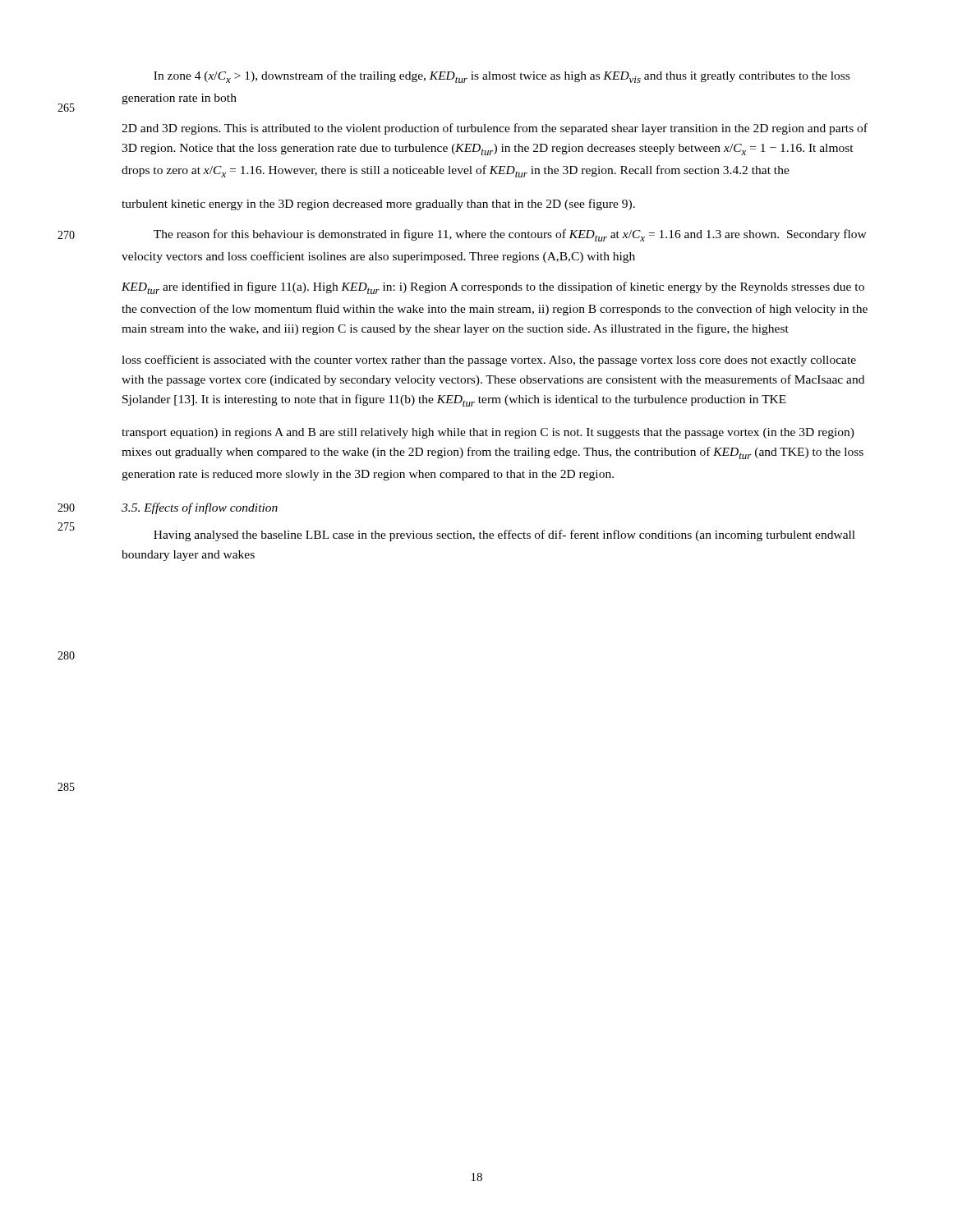Find the block on this page that starts "The reason for this behaviour is demonstrated"
This screenshot has height=1232, width=953.
point(496,354)
